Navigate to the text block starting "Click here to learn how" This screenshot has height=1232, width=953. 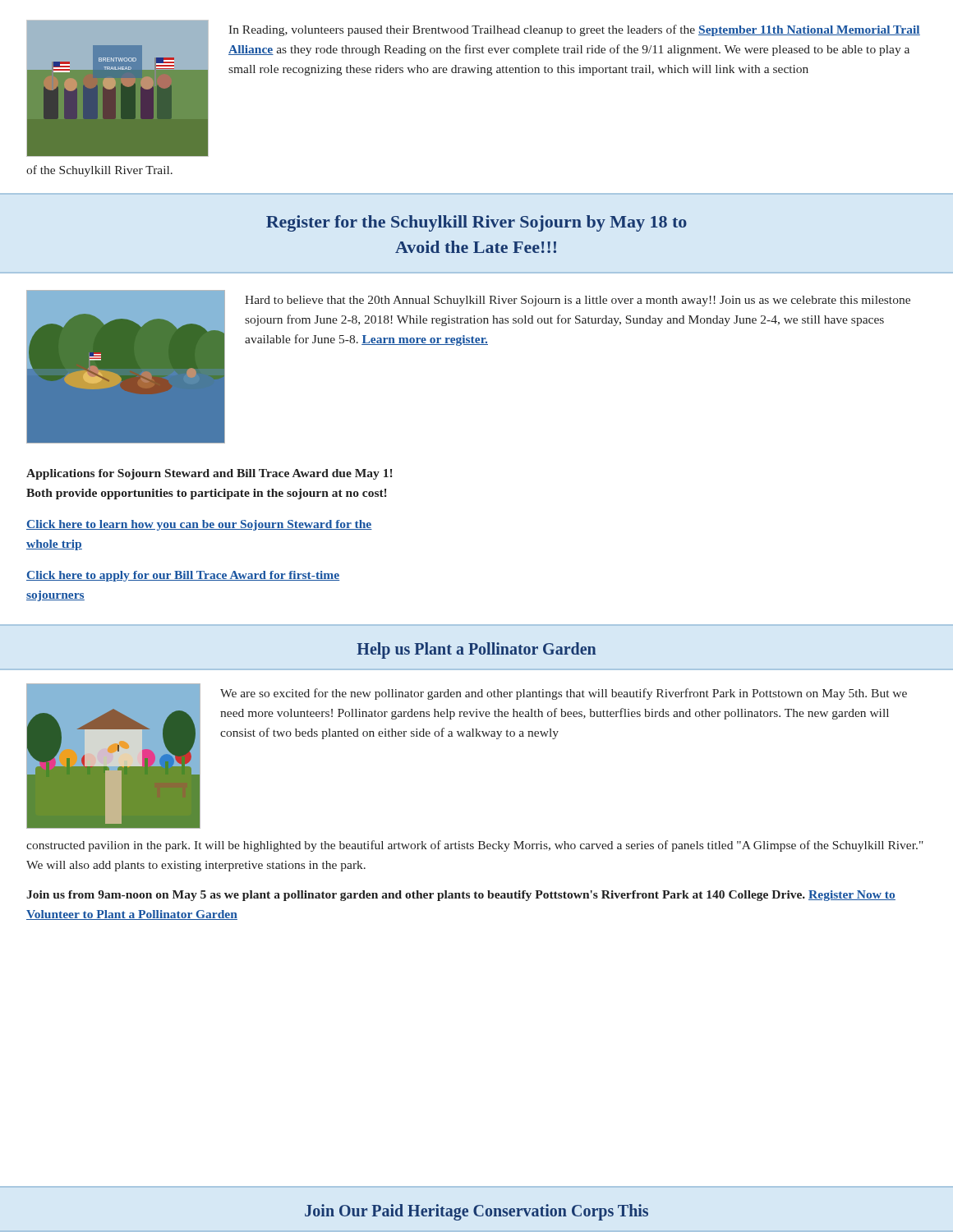click(199, 533)
